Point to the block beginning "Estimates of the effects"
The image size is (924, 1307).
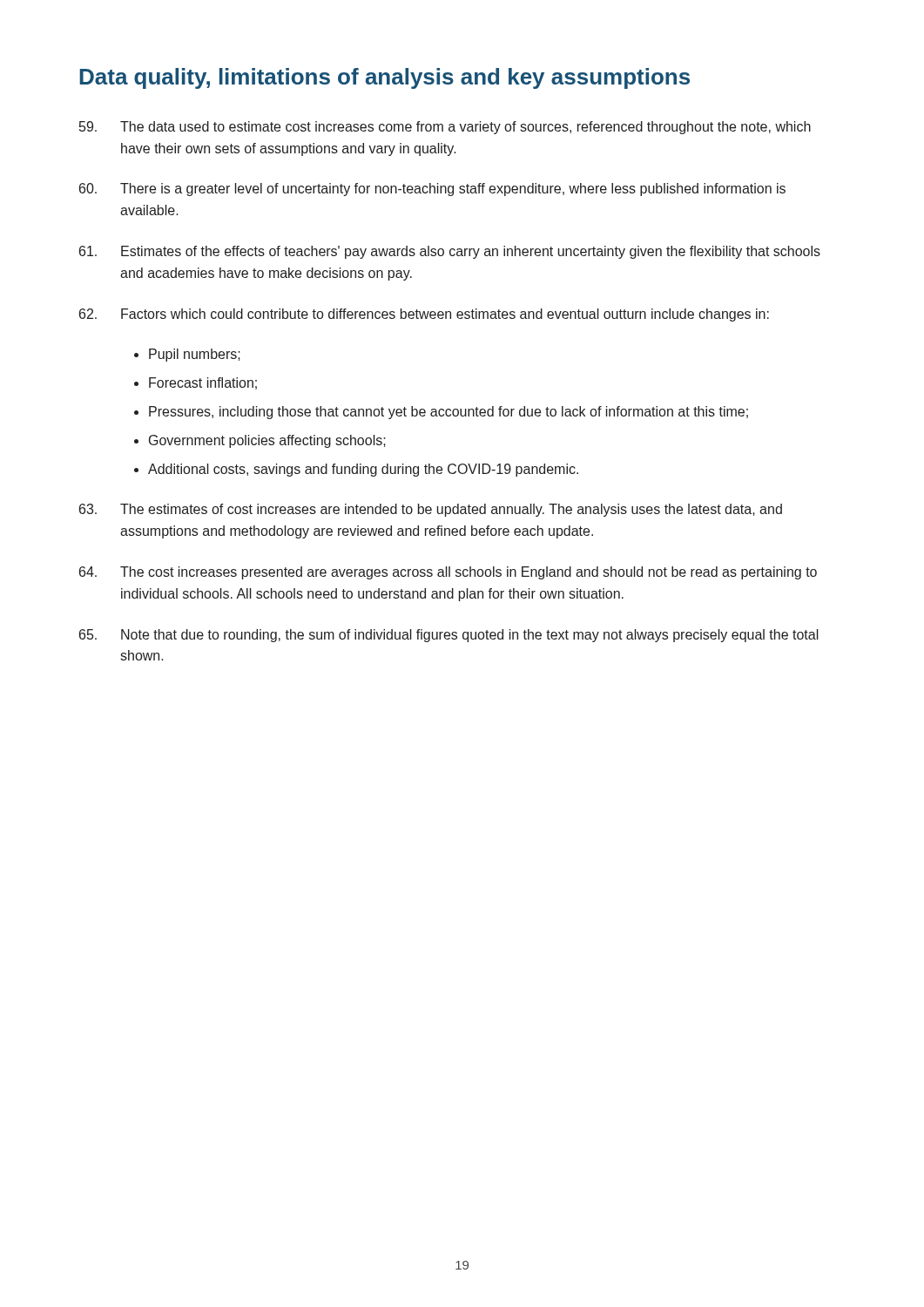click(x=462, y=263)
